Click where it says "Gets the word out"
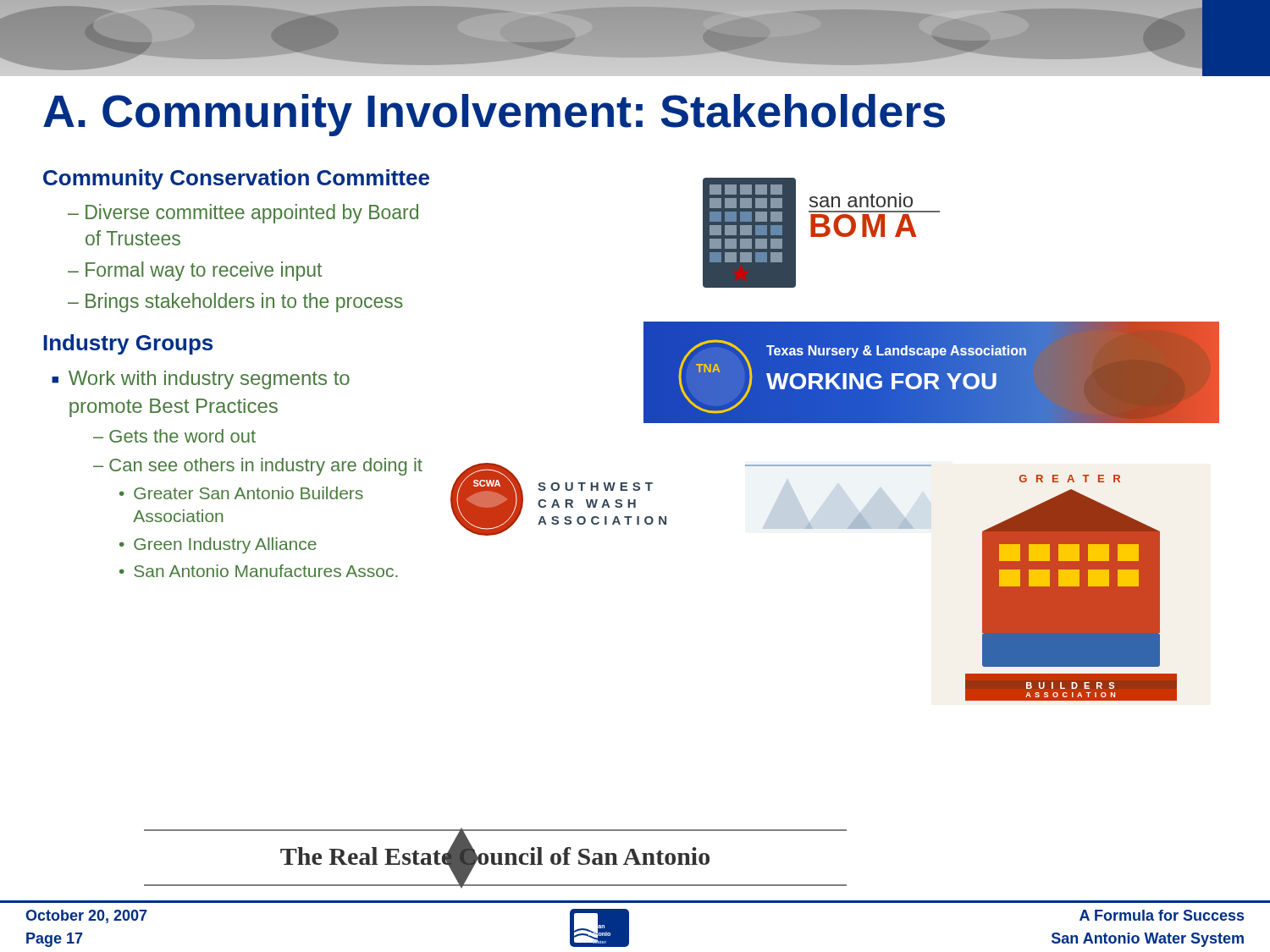 click(182, 436)
